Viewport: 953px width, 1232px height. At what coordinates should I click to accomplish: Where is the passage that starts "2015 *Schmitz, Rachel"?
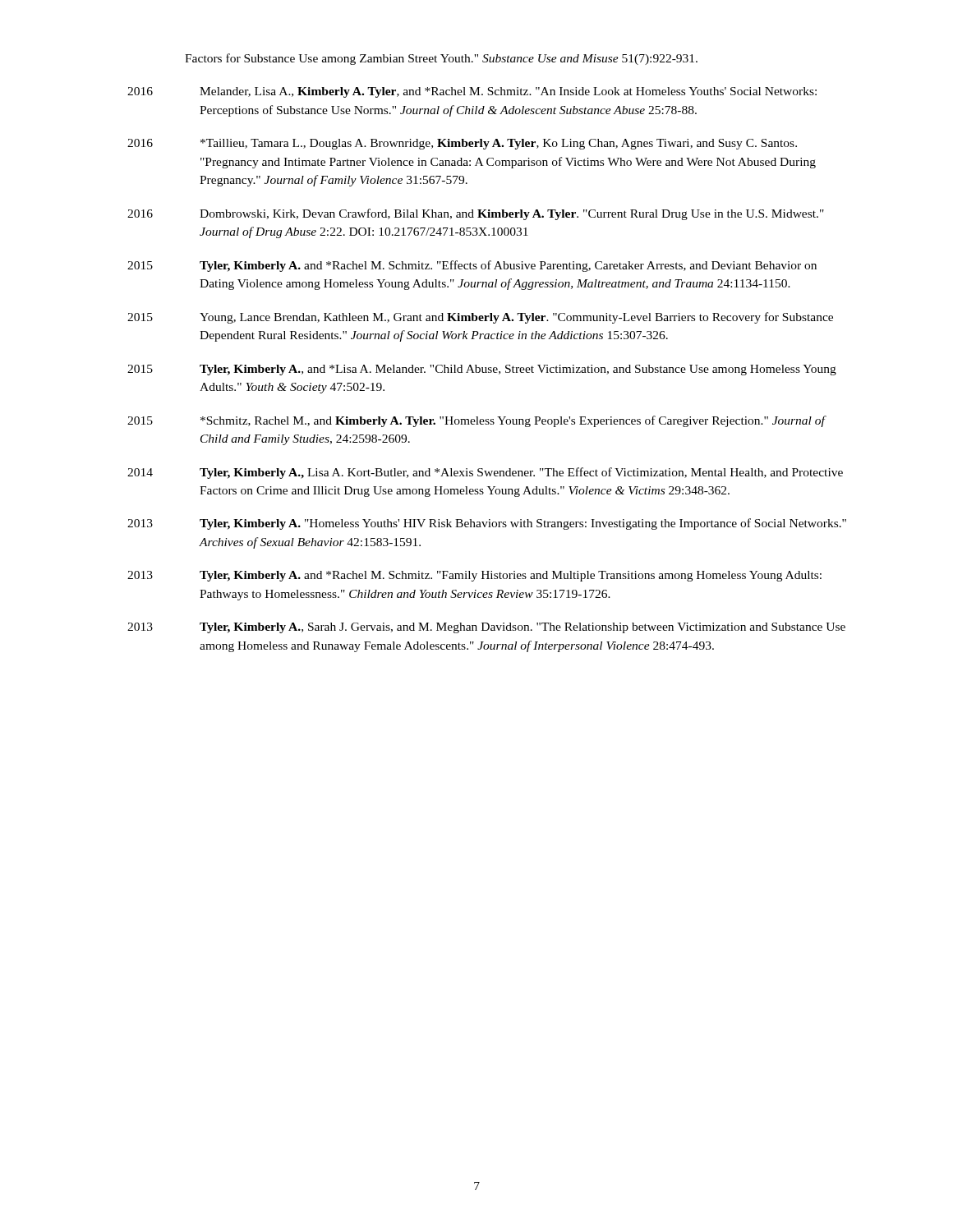tap(491, 430)
